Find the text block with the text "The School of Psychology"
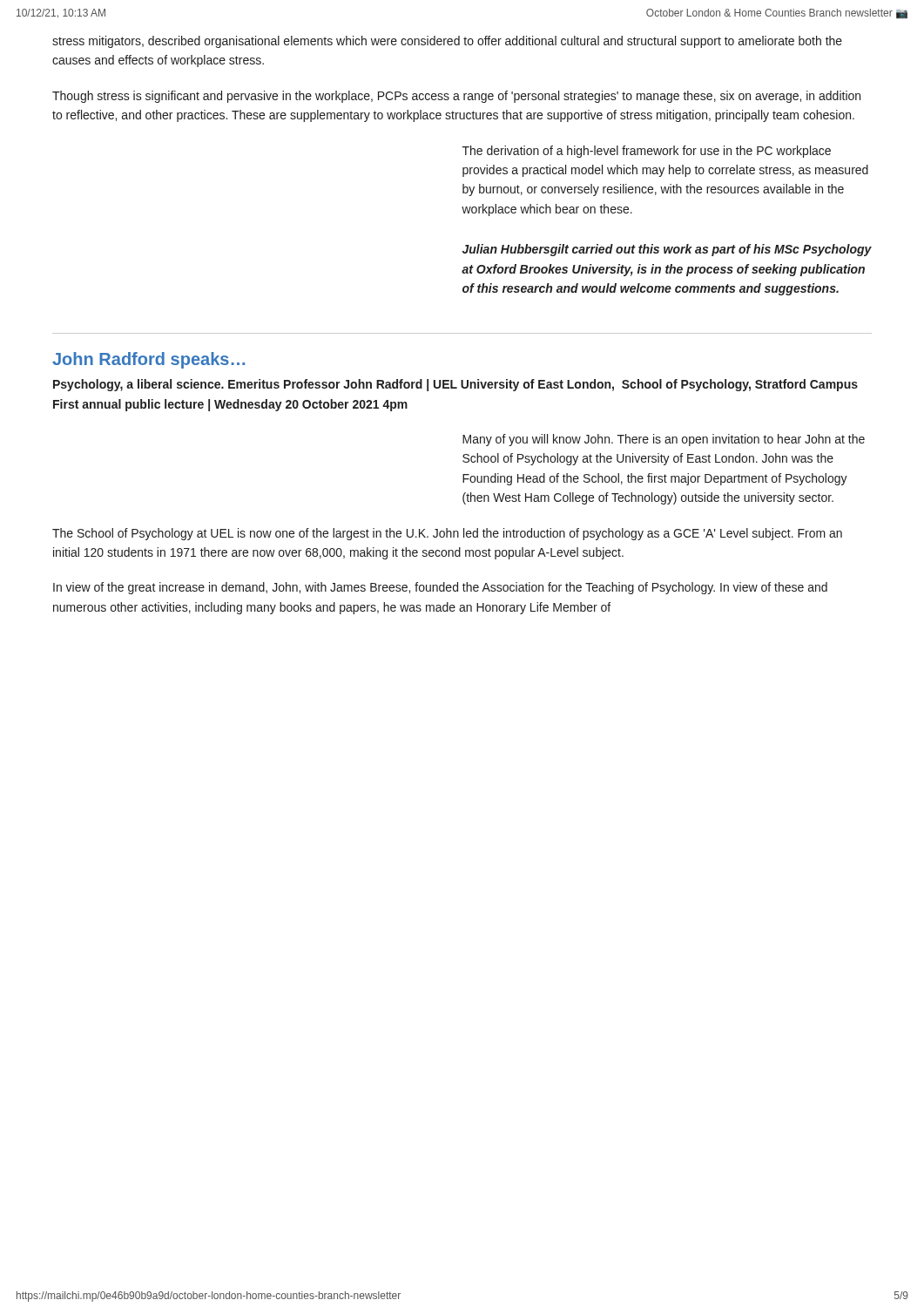This screenshot has width=924, height=1307. [447, 543]
